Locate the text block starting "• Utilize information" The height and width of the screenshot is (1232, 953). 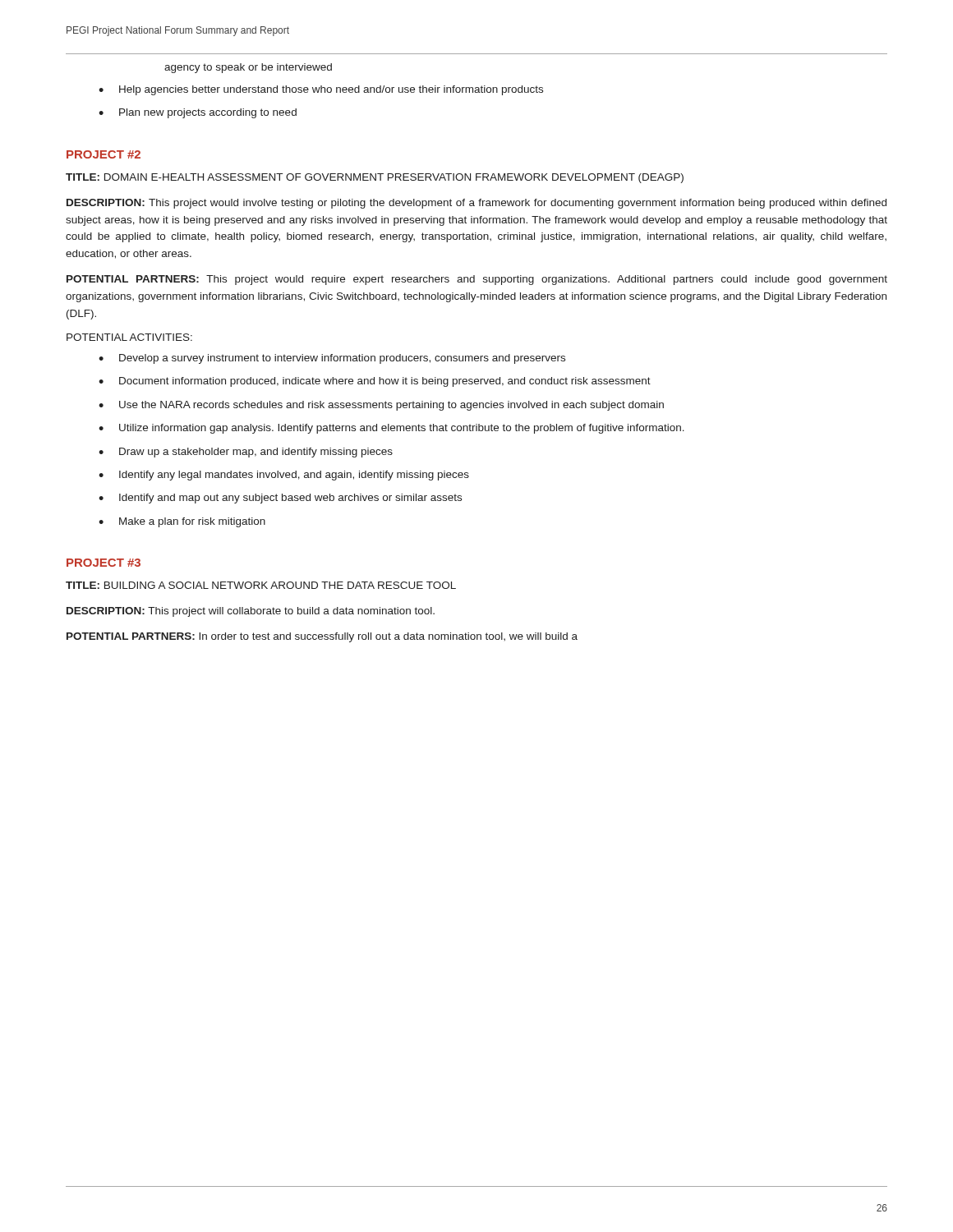[x=493, y=429]
